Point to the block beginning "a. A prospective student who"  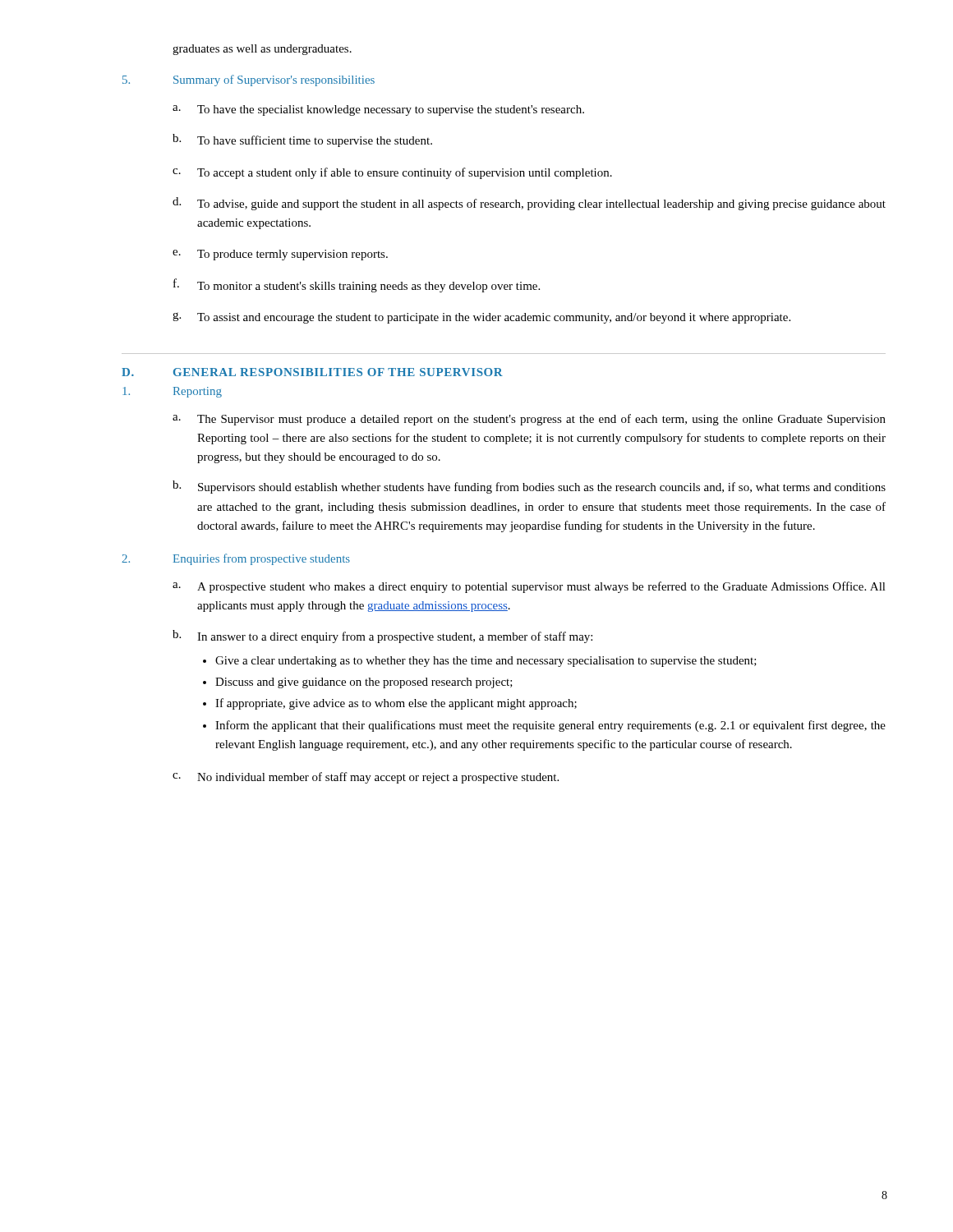(529, 597)
